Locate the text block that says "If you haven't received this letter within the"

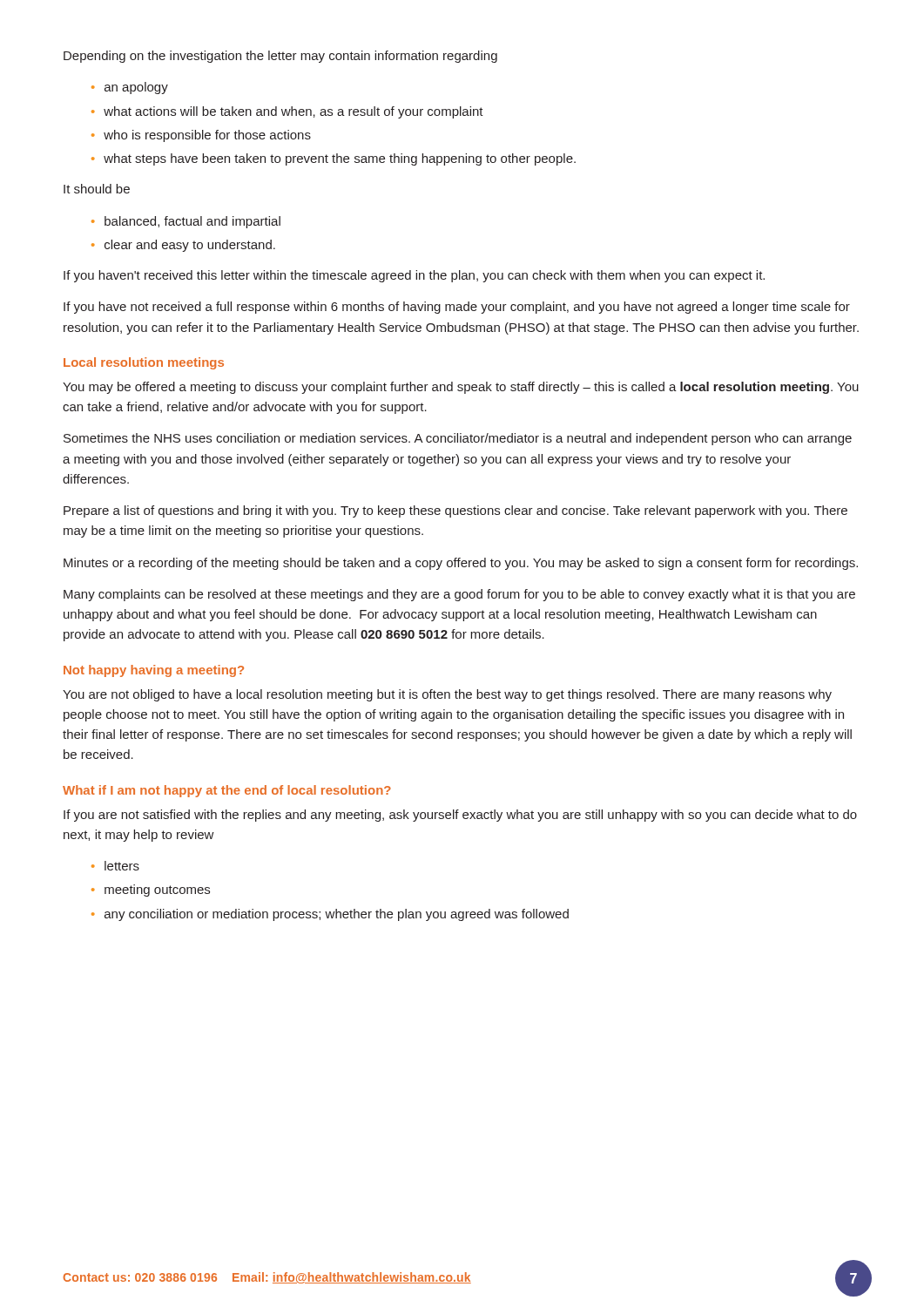[414, 275]
